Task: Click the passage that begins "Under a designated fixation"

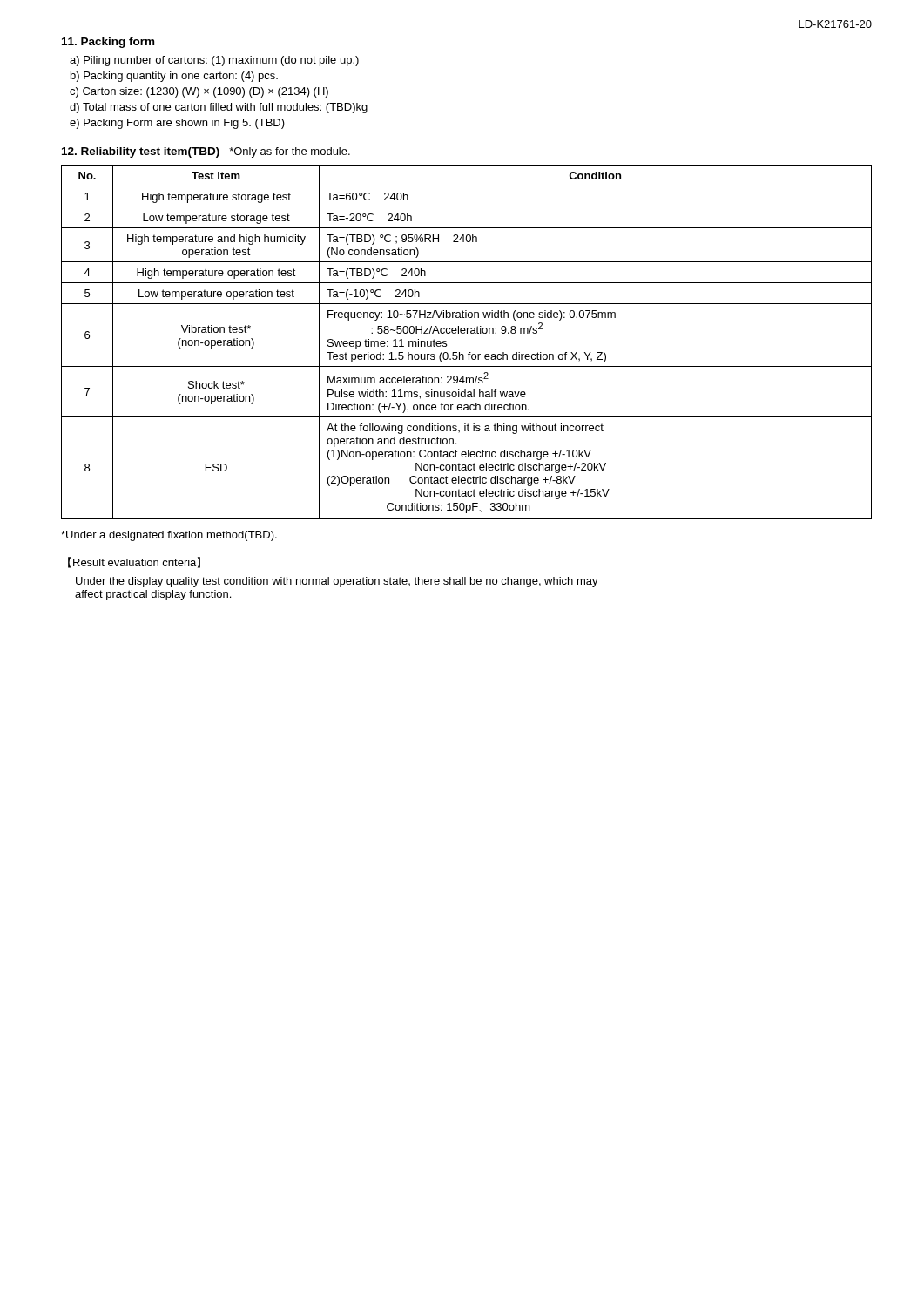Action: point(169,534)
